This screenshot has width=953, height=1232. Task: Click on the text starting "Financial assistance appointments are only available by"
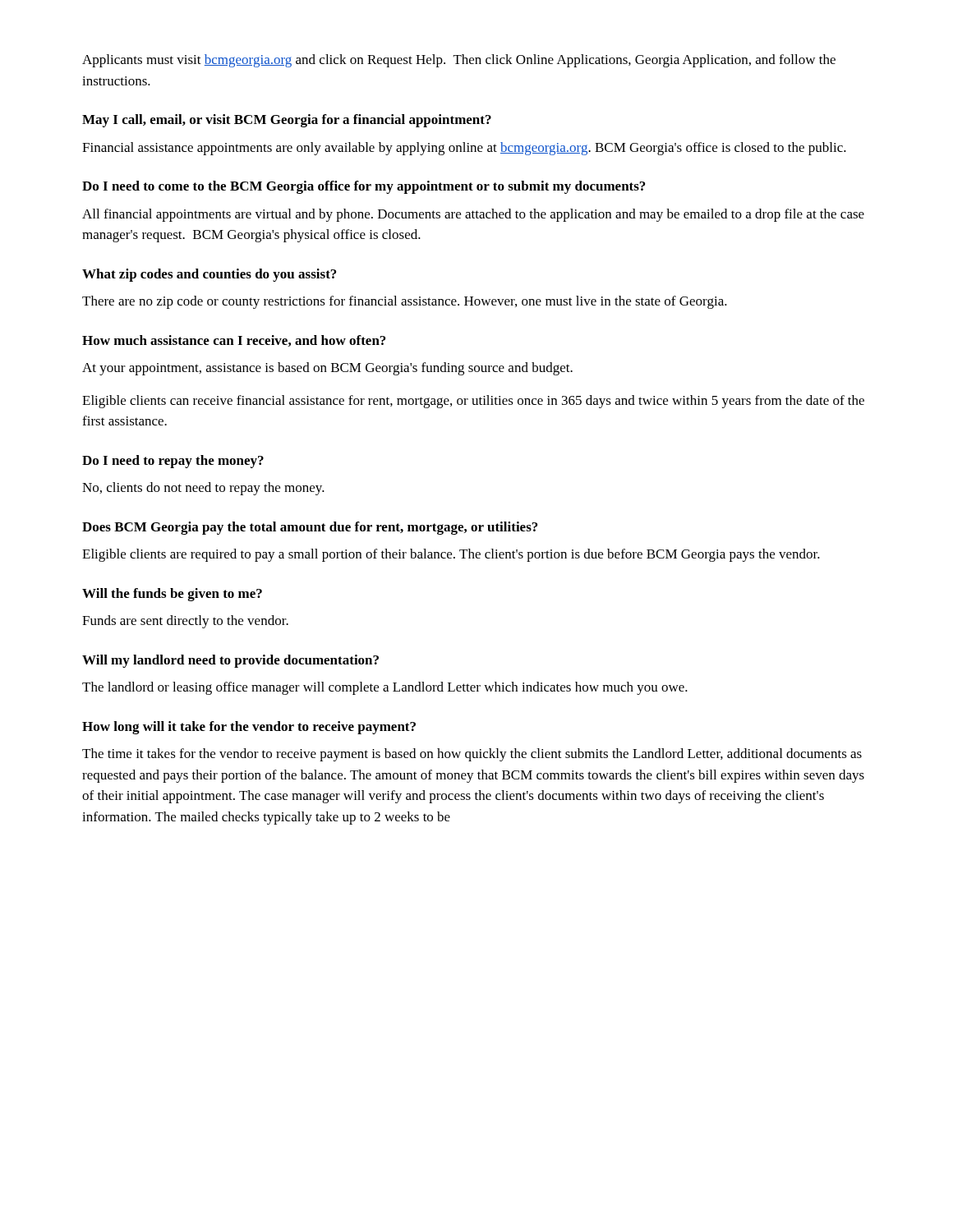(464, 147)
